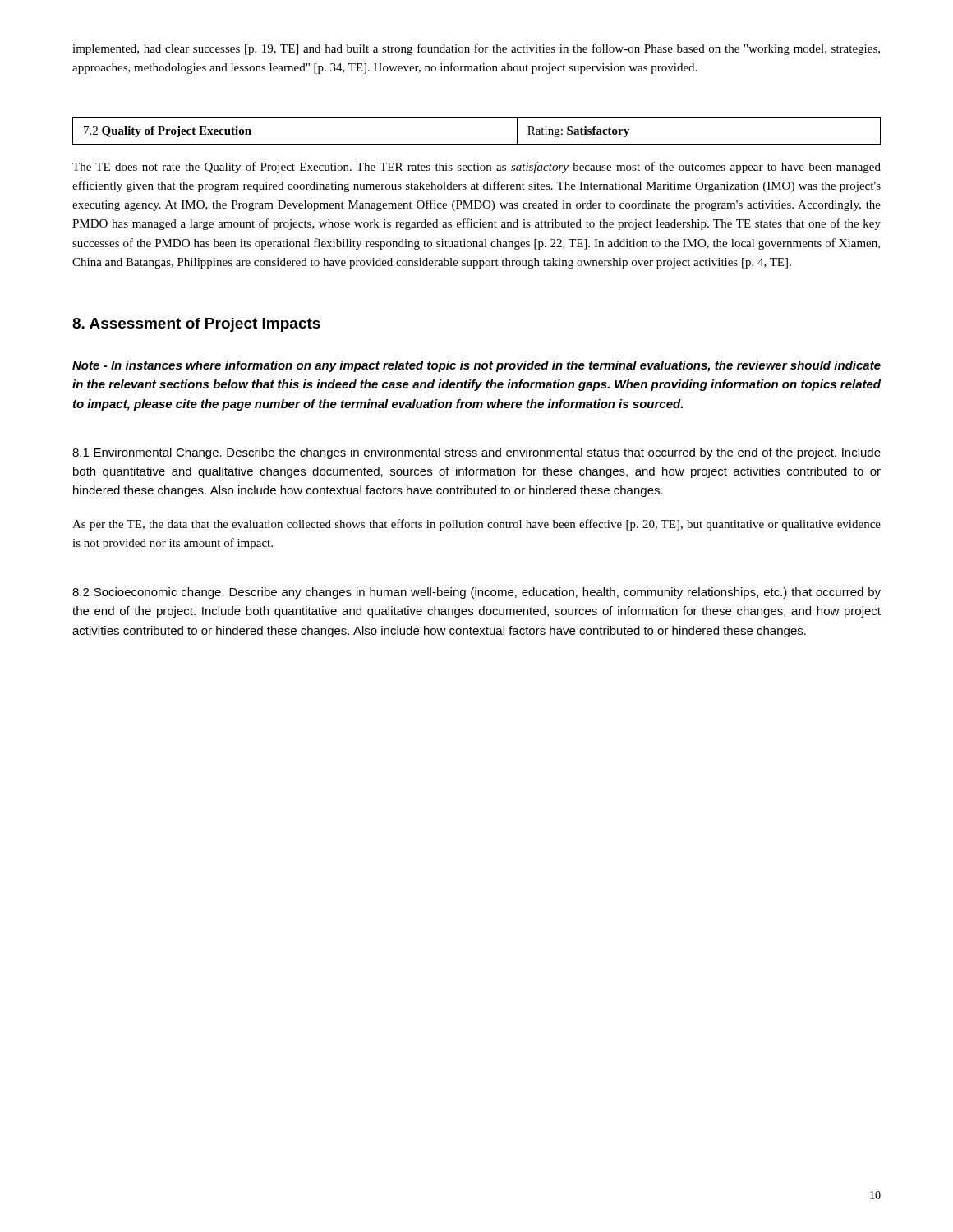Navigate to the element starting "As per the TE, the data"

click(476, 533)
